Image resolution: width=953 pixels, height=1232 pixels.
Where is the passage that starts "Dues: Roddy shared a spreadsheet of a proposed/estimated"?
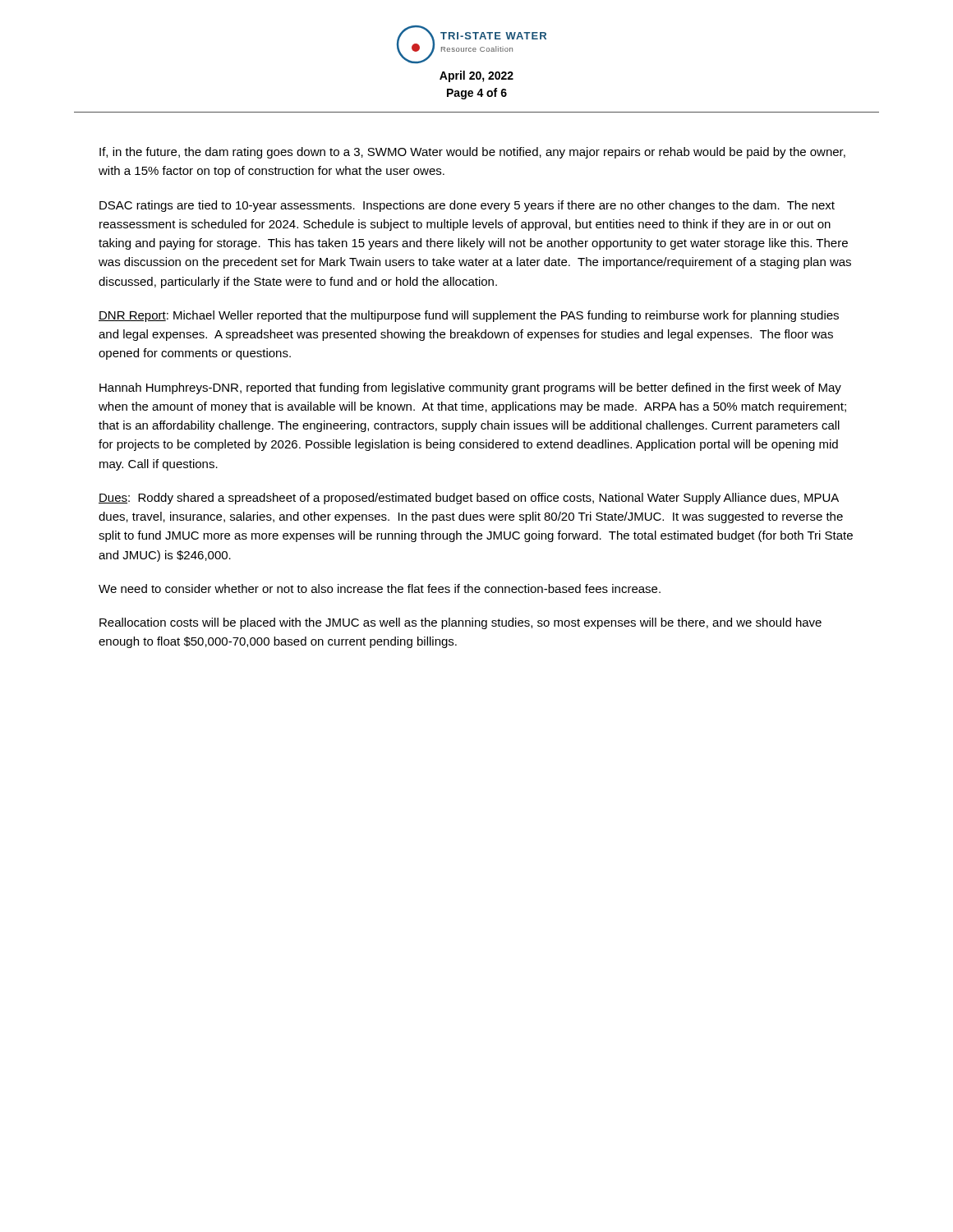pyautogui.click(x=476, y=526)
